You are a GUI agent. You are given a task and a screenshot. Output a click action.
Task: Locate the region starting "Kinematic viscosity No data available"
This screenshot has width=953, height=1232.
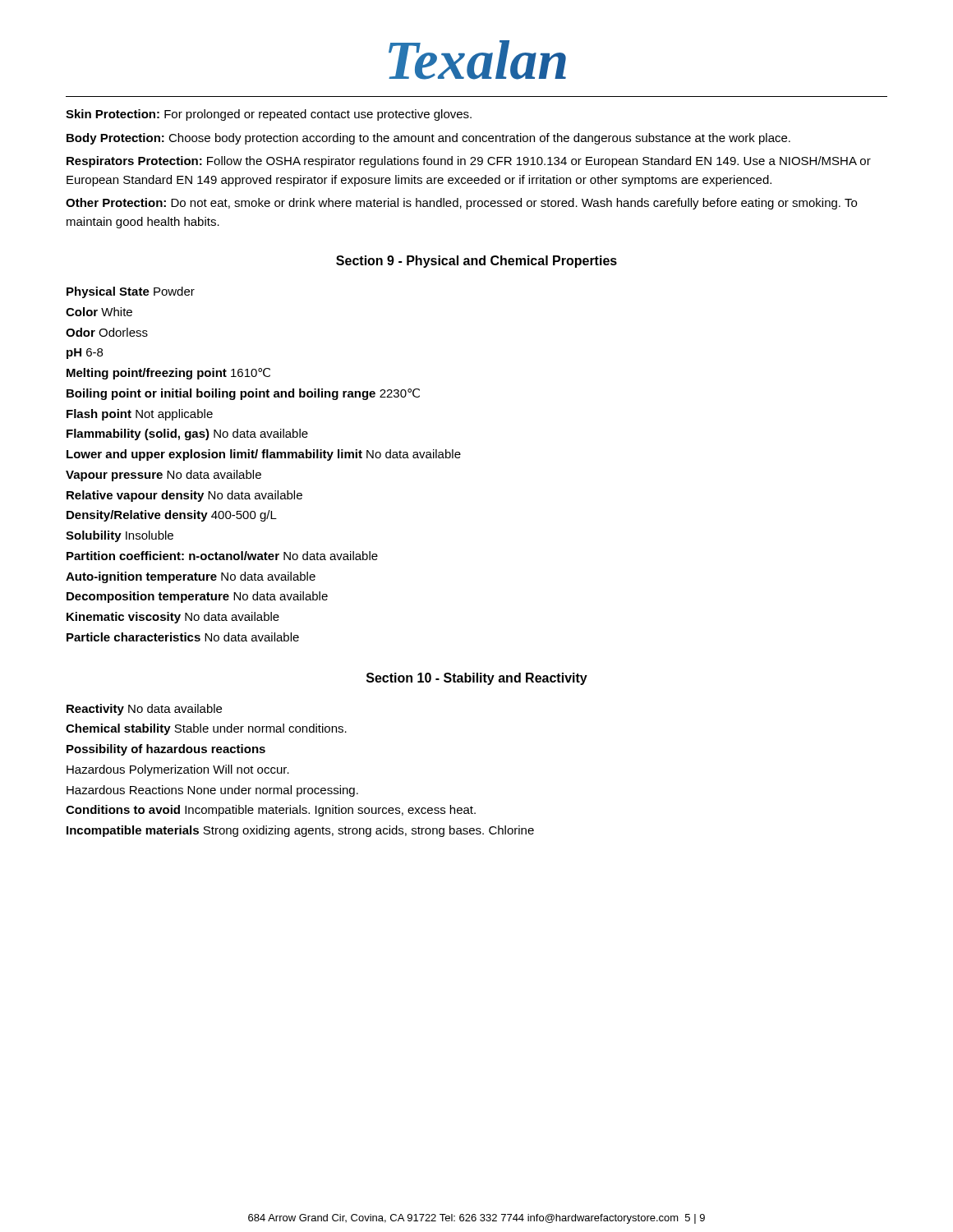coord(173,616)
